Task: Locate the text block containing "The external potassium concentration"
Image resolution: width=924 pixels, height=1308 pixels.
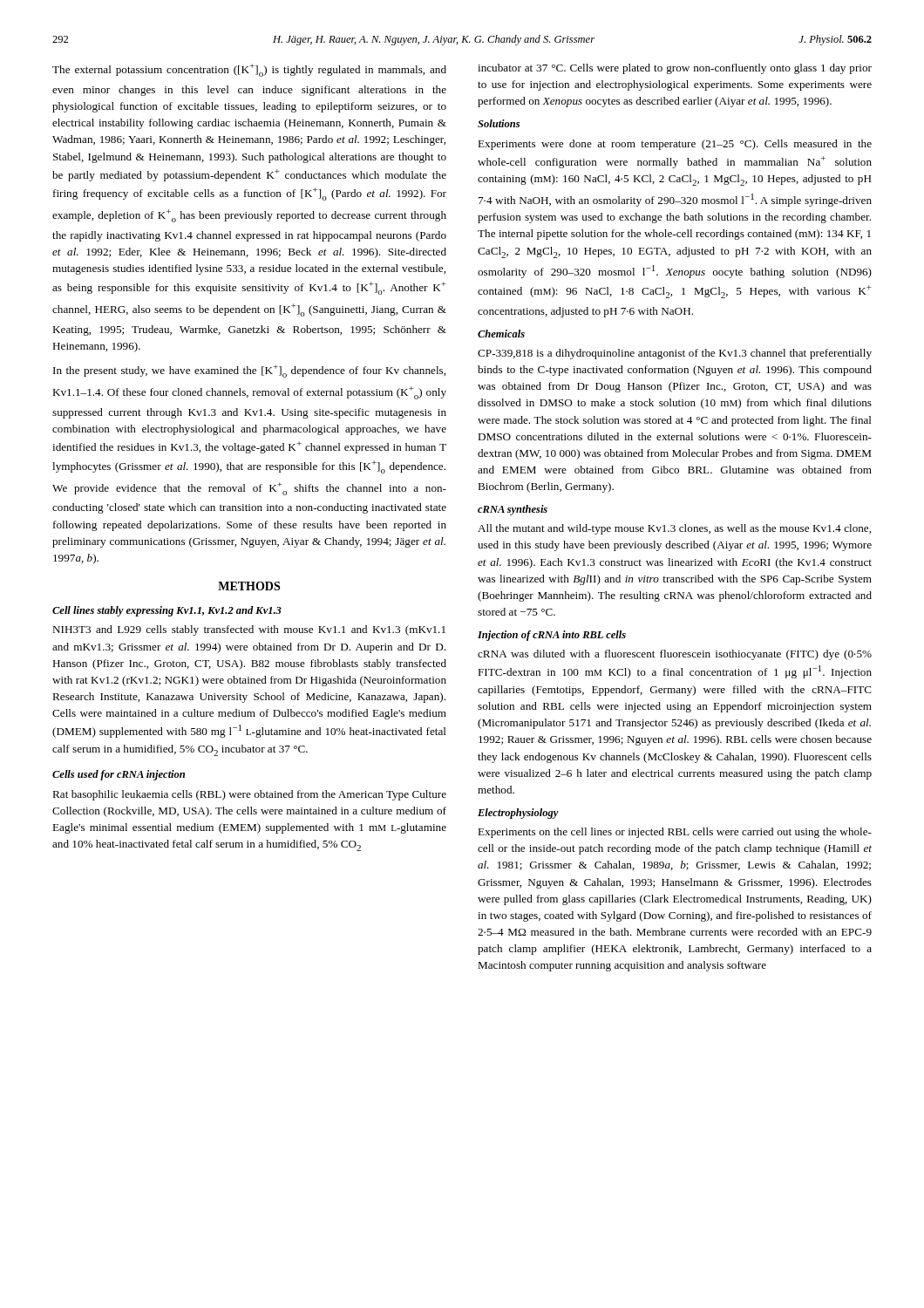Action: pyautogui.click(x=249, y=207)
